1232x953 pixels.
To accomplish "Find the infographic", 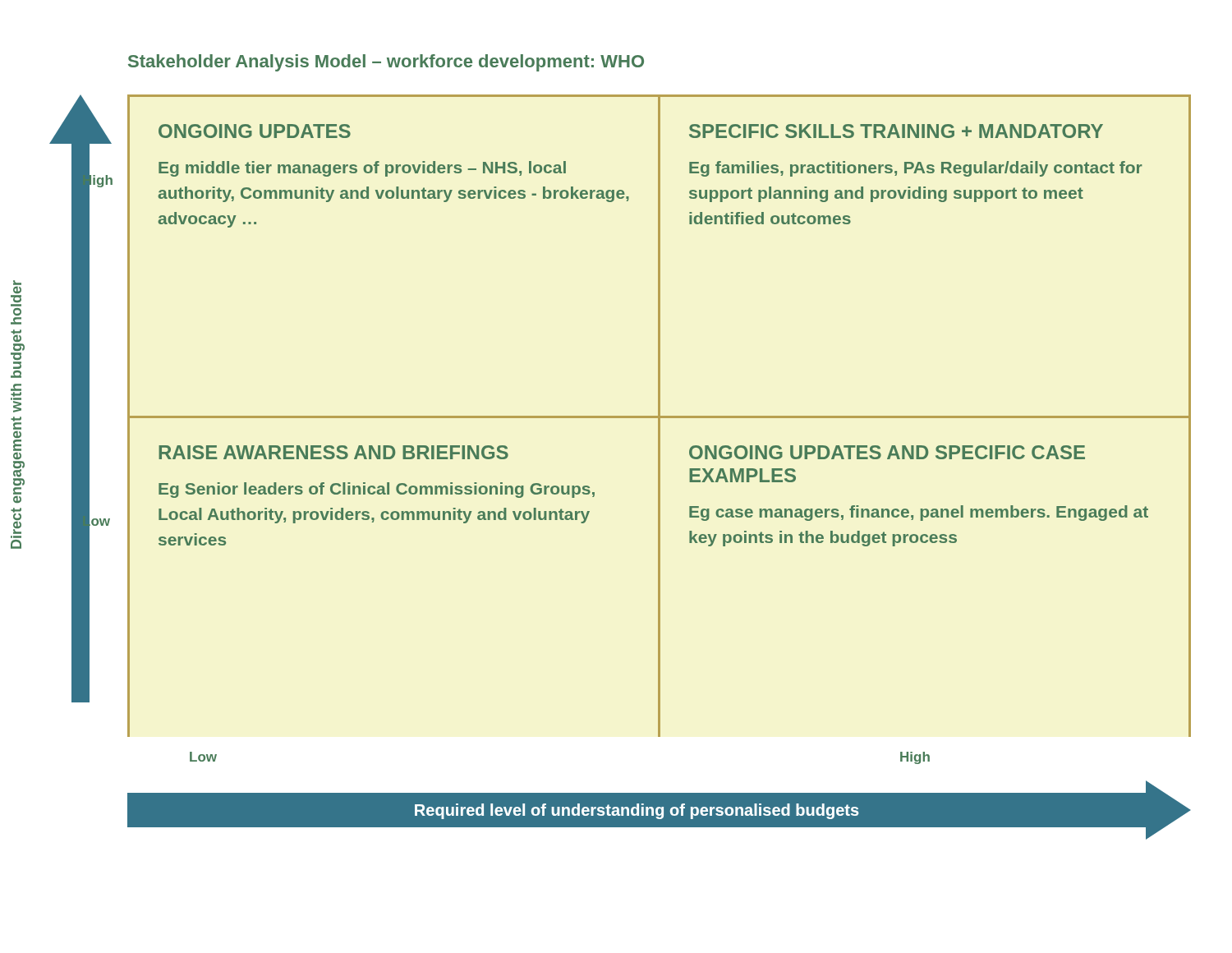I will [x=80, y=415].
